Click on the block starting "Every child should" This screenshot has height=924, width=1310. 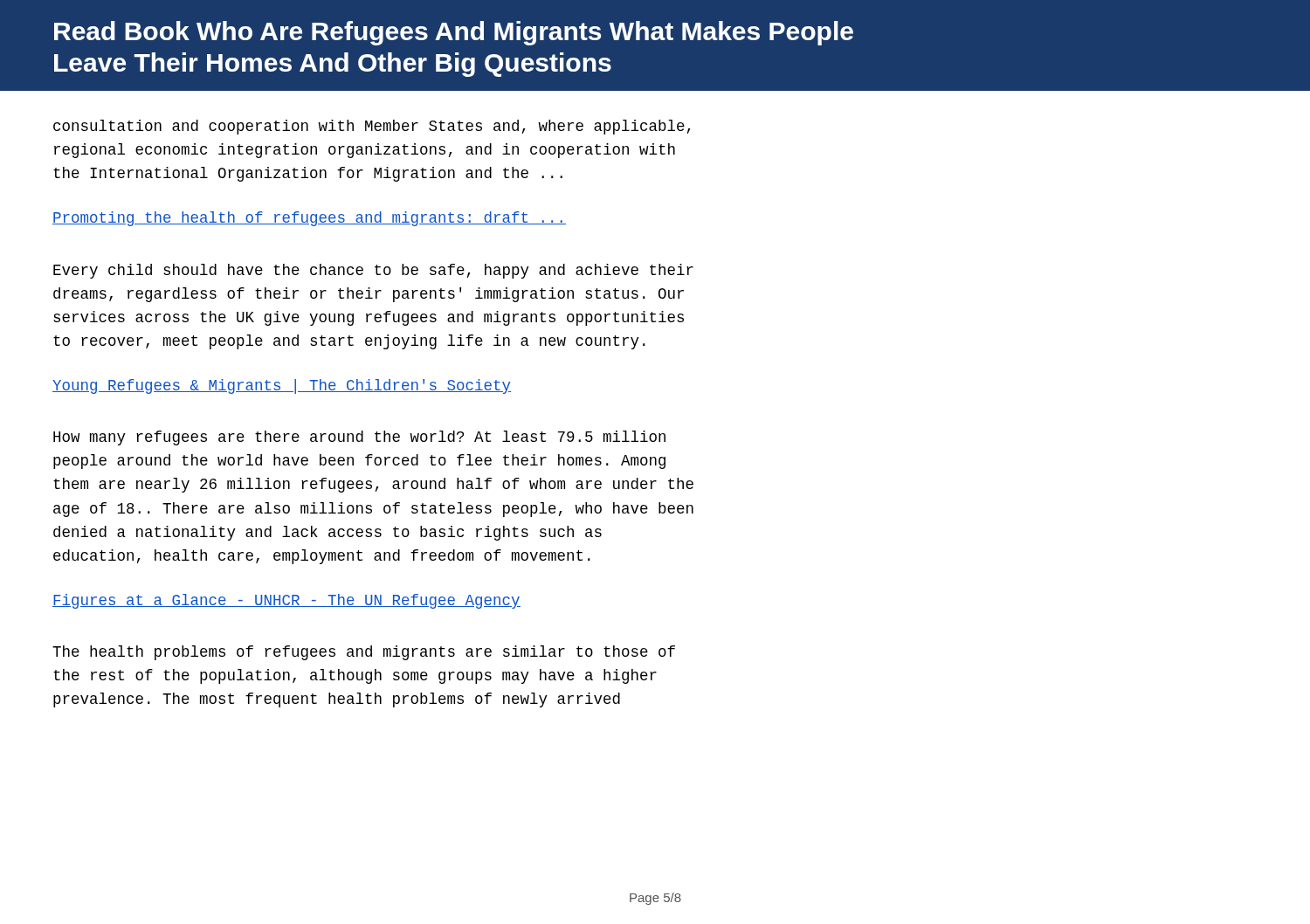click(x=373, y=306)
